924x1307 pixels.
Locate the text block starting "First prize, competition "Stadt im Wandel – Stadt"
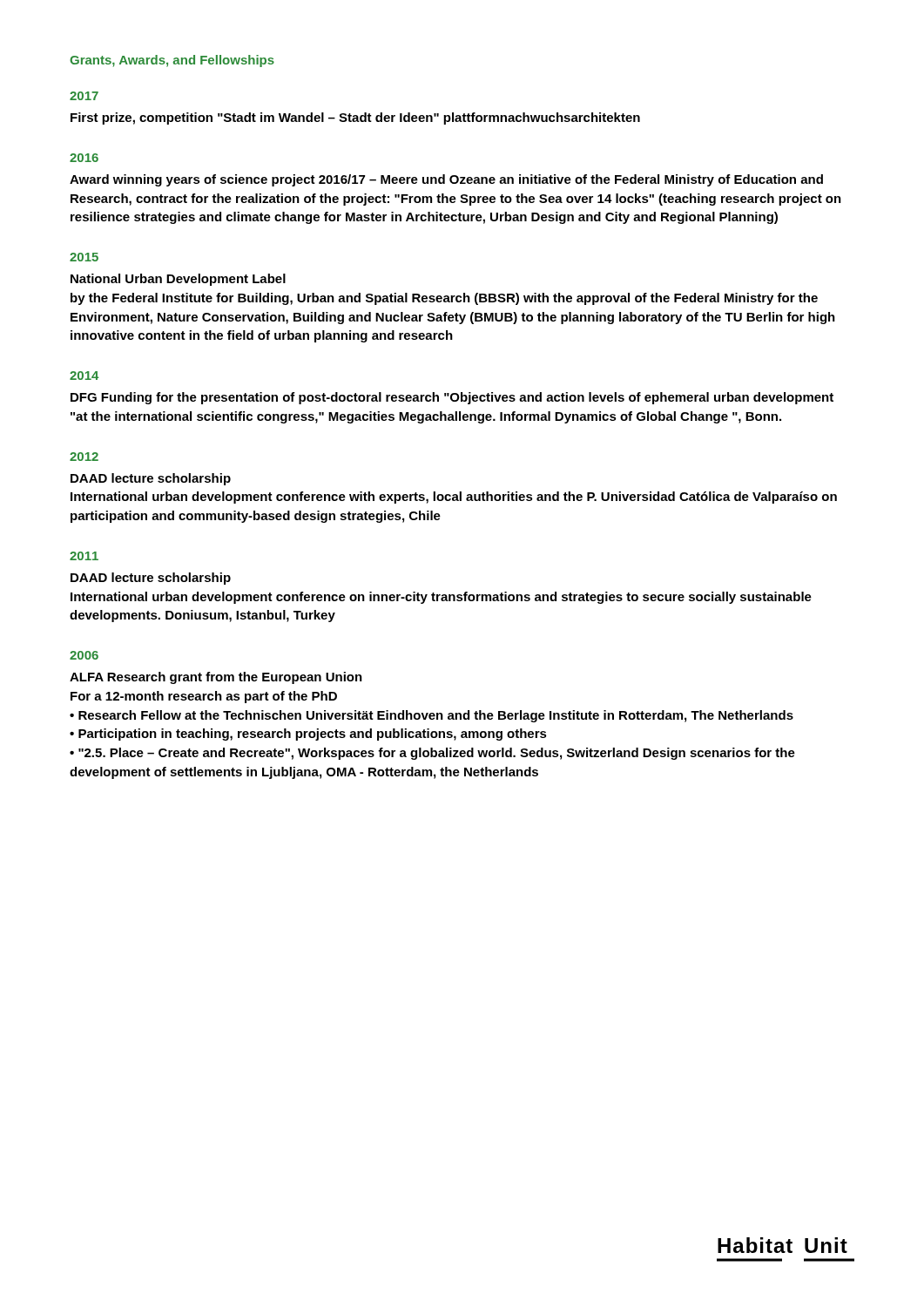click(355, 117)
